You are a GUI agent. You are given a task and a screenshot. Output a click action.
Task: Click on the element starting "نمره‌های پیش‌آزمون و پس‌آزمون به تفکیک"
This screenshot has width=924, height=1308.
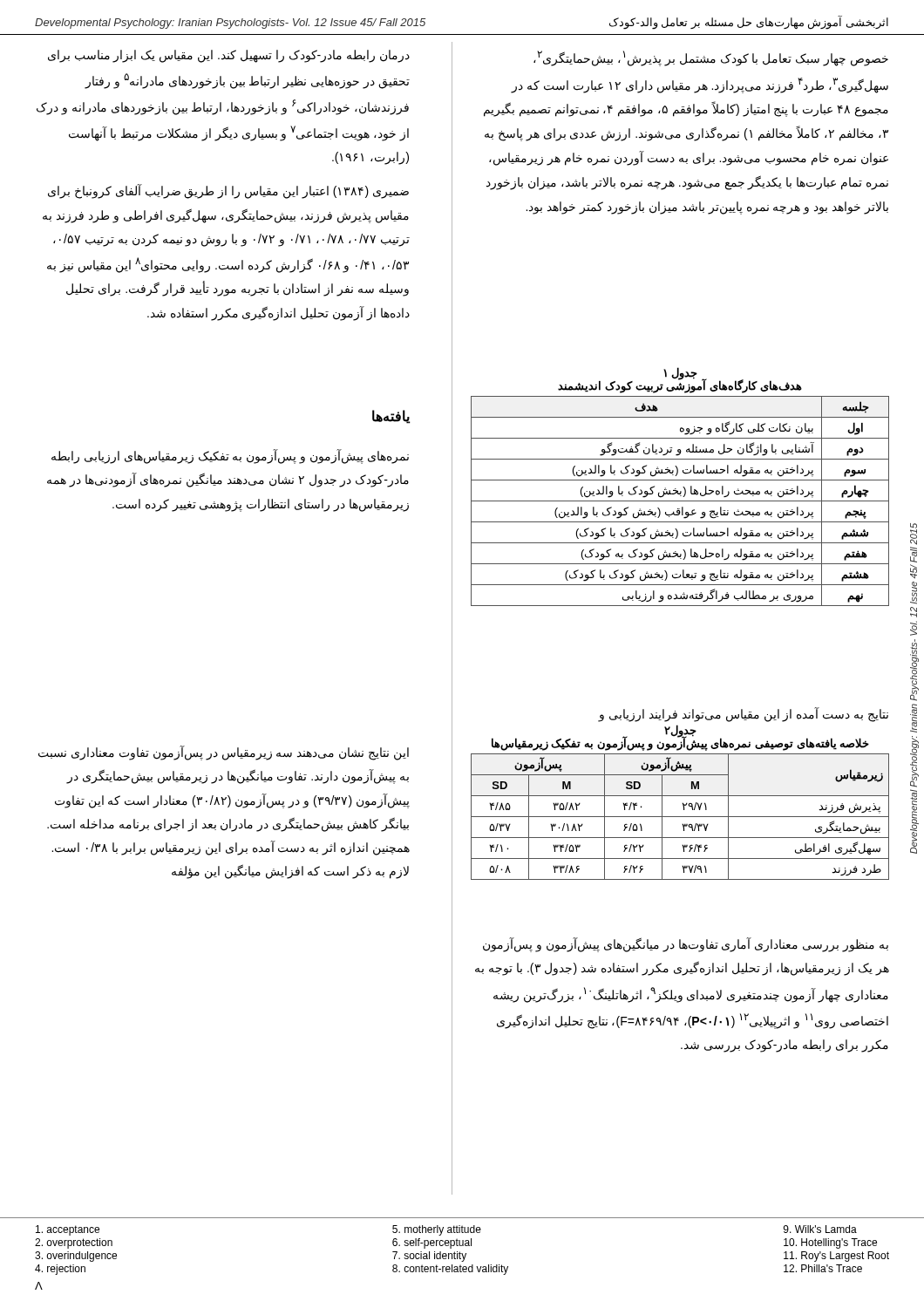click(228, 480)
